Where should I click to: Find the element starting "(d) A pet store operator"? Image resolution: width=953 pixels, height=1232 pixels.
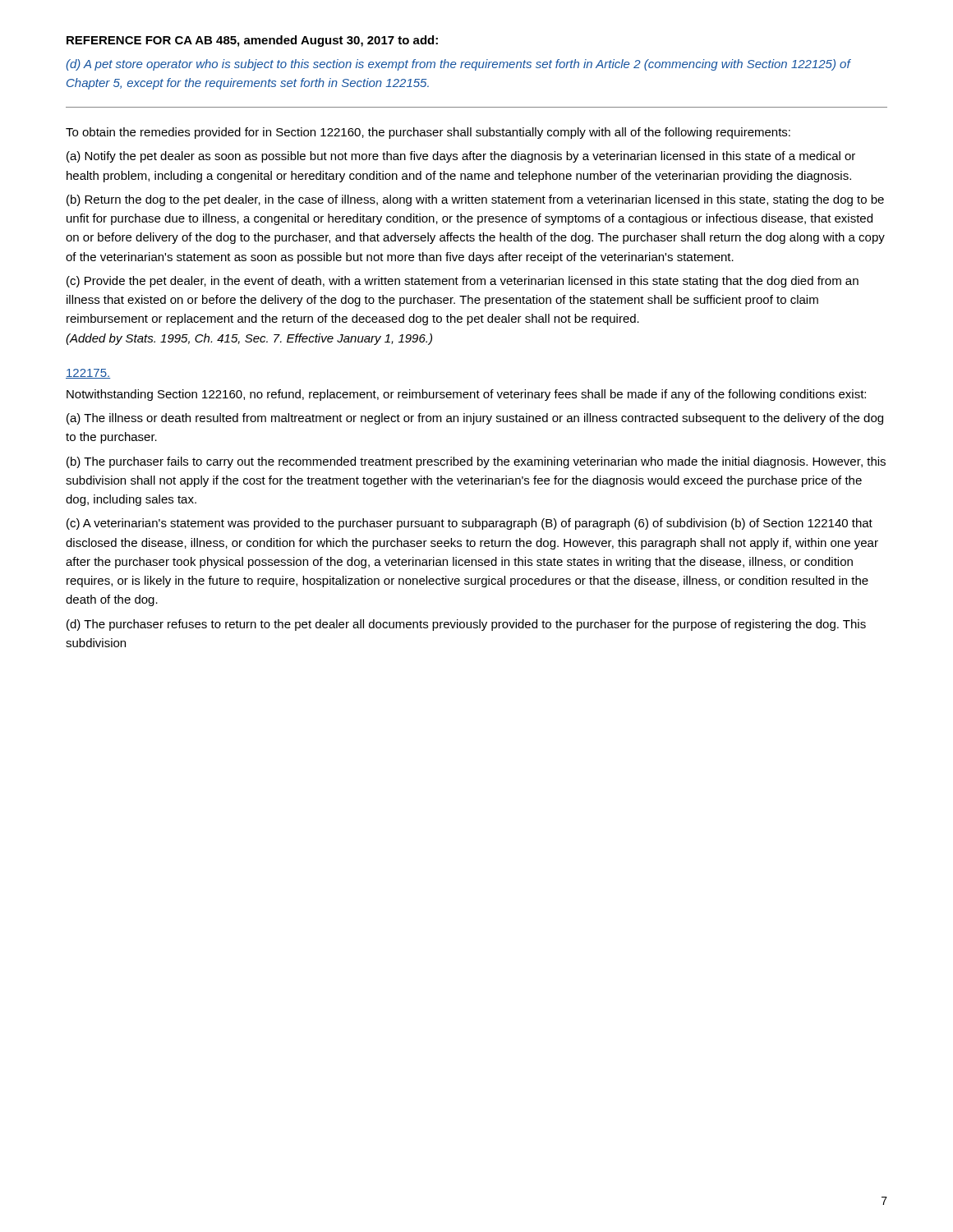458,73
